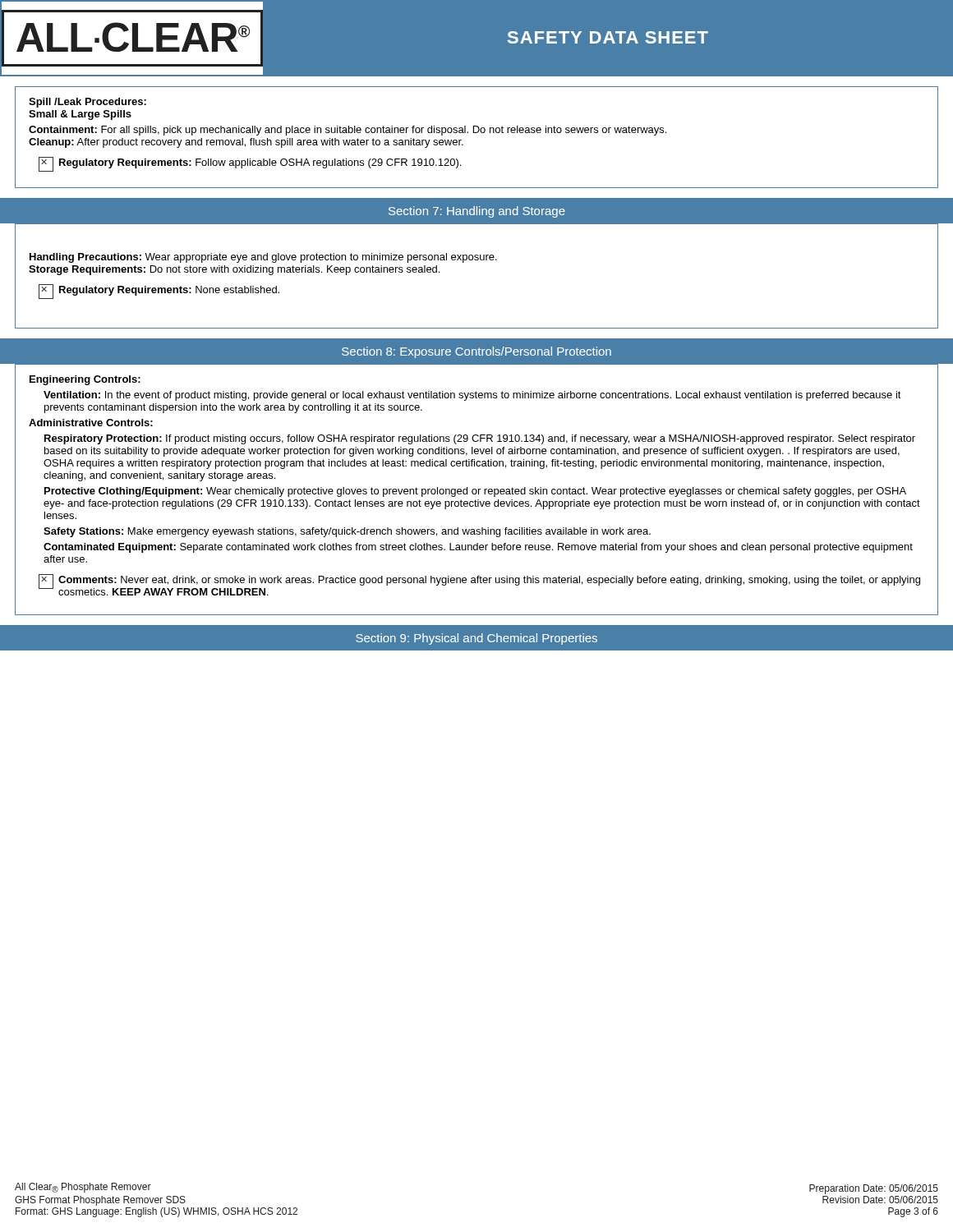Point to "SAFETY DATA SHEET"
Screen dimensions: 1232x953
[x=608, y=37]
